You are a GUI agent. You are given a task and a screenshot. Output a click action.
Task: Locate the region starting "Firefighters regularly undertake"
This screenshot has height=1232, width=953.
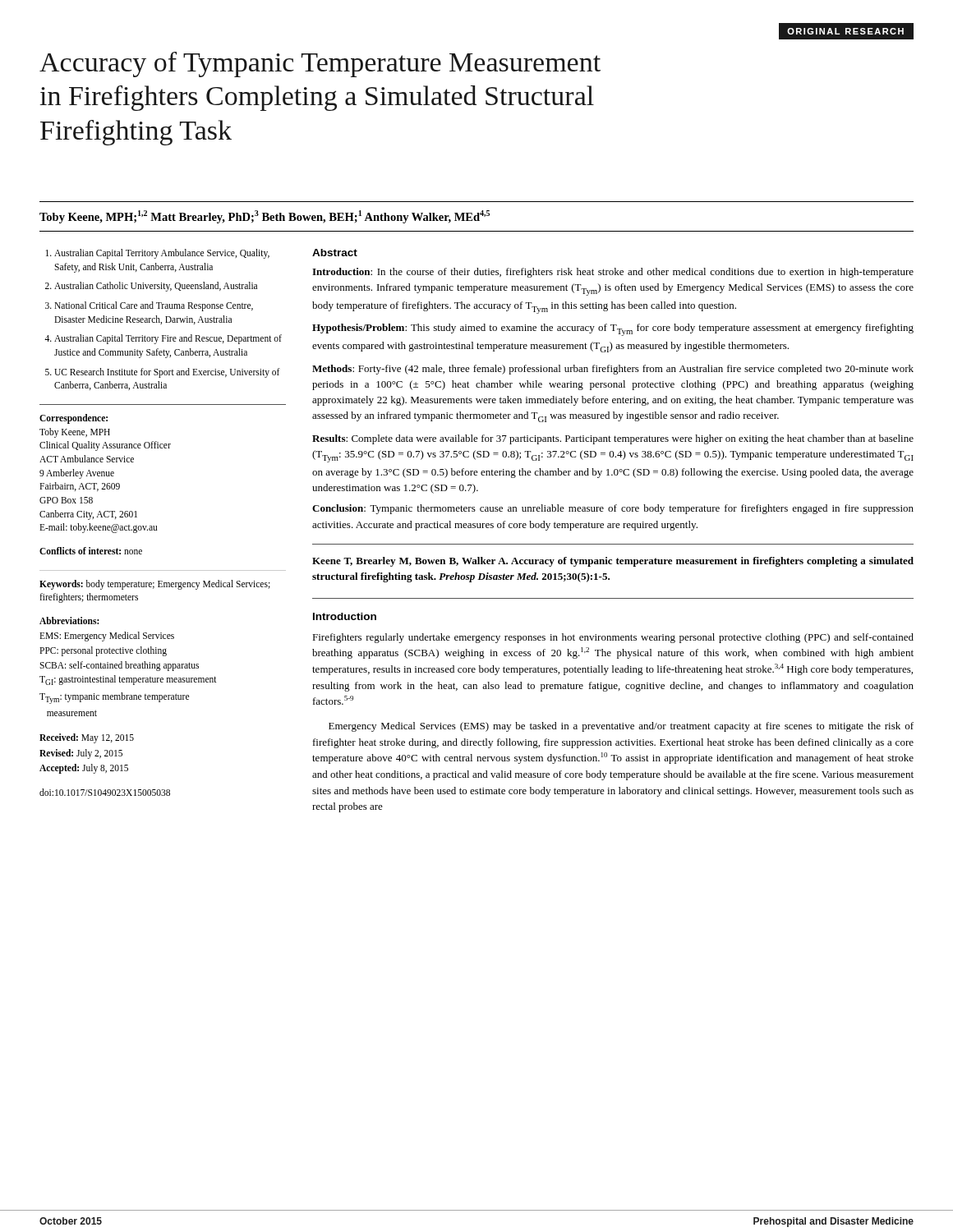coord(613,669)
